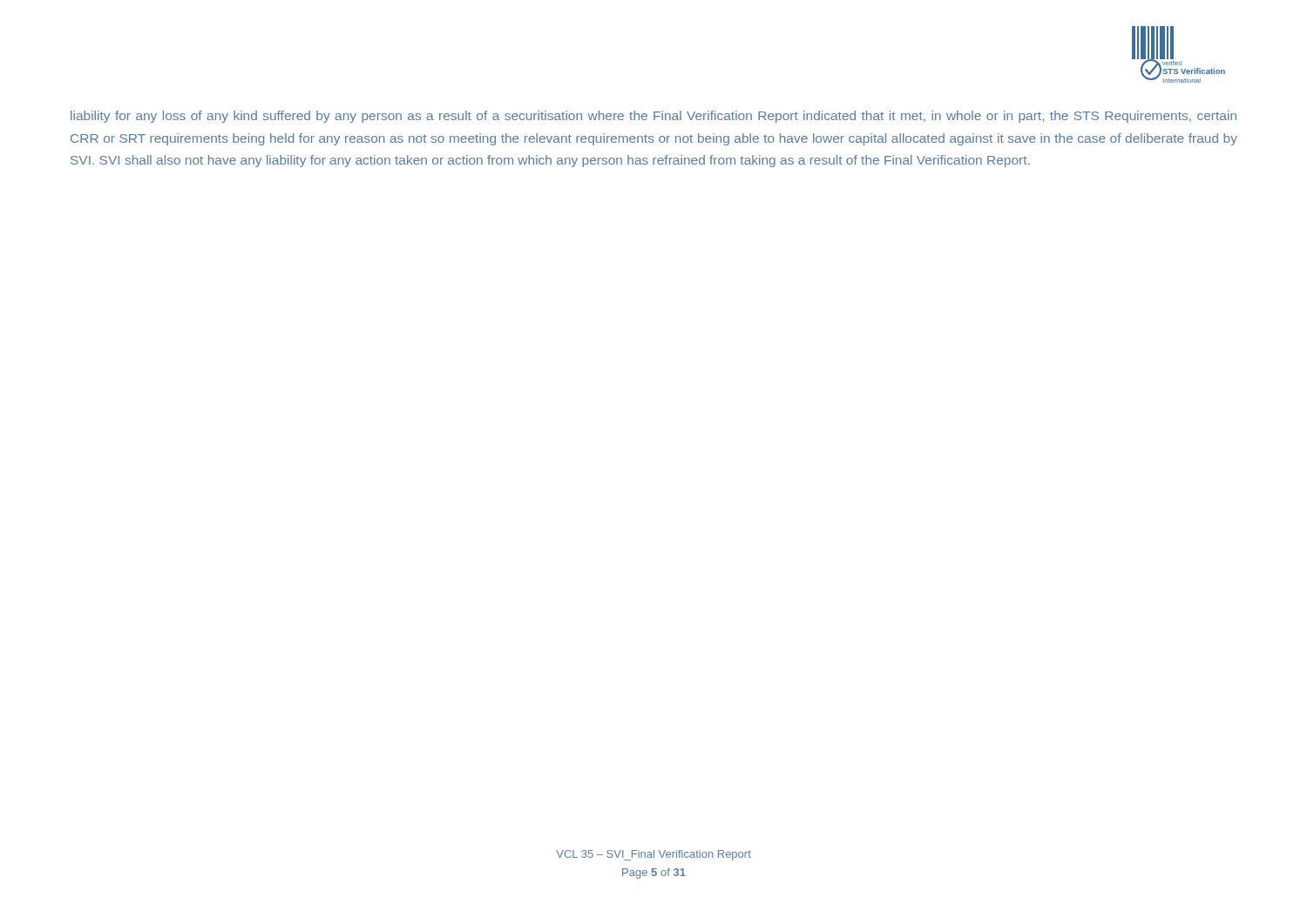Click on the logo

click(1195, 55)
